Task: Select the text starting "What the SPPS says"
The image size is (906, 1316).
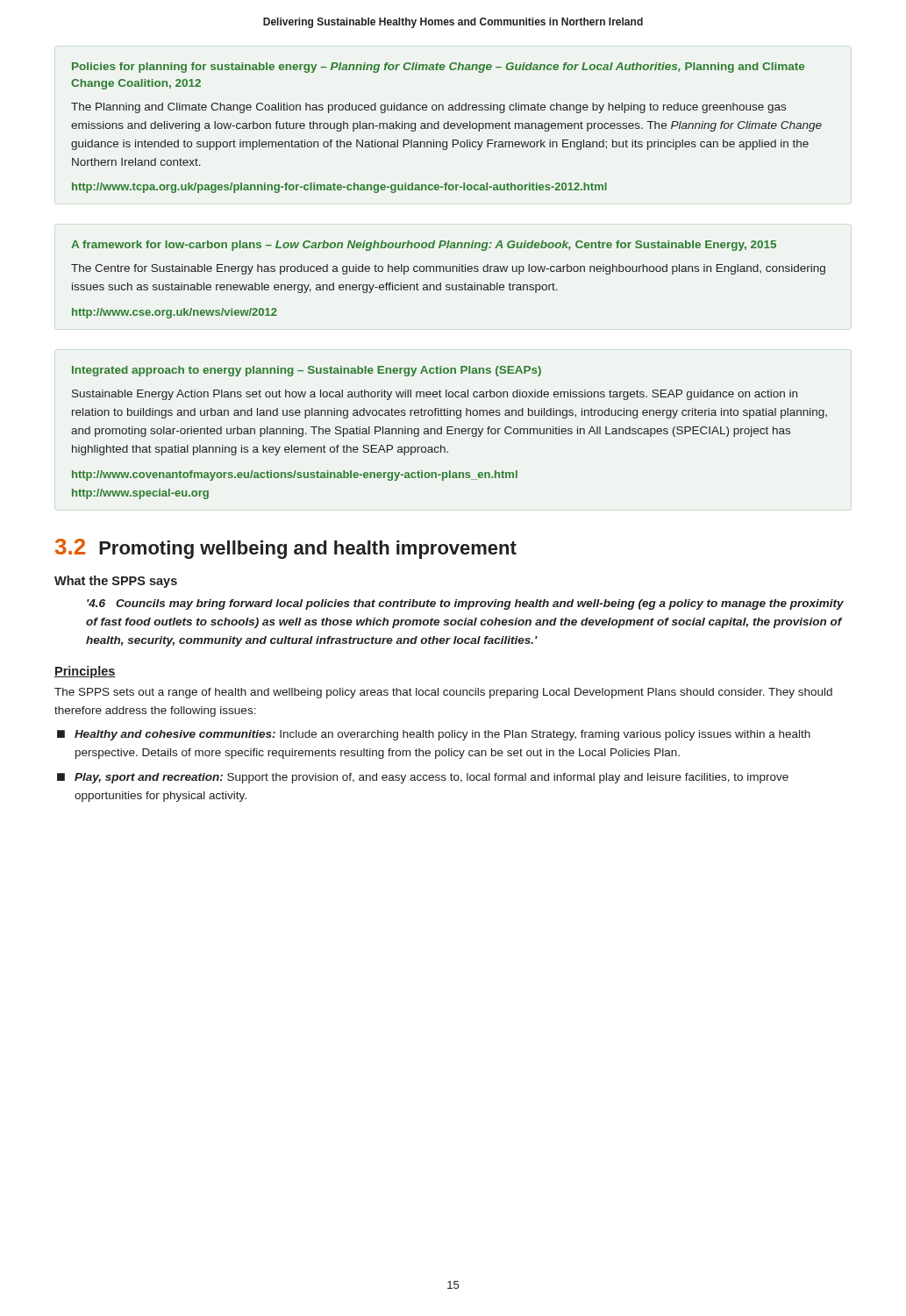Action: tap(116, 581)
